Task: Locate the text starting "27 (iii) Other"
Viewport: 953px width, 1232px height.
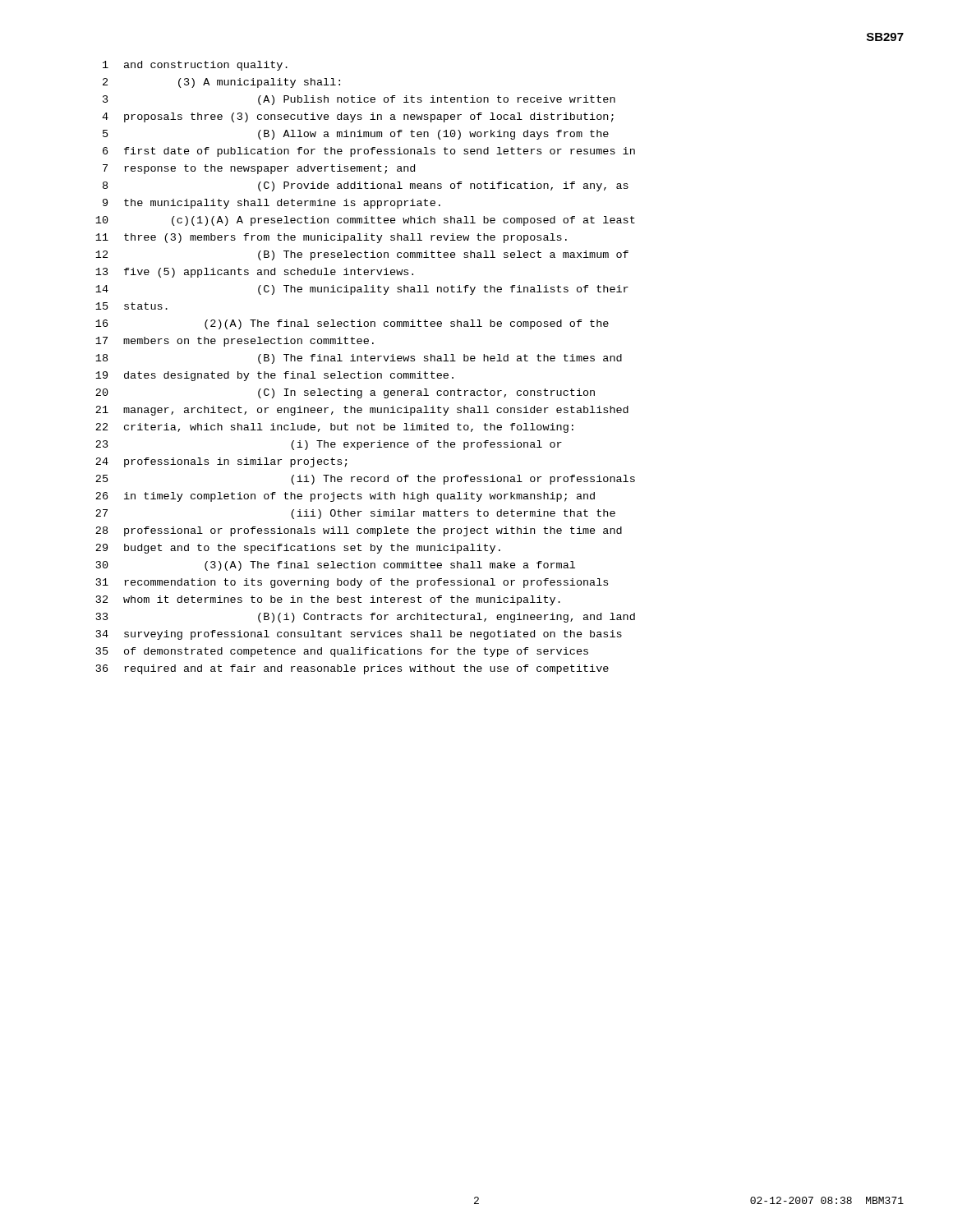Action: [485, 515]
